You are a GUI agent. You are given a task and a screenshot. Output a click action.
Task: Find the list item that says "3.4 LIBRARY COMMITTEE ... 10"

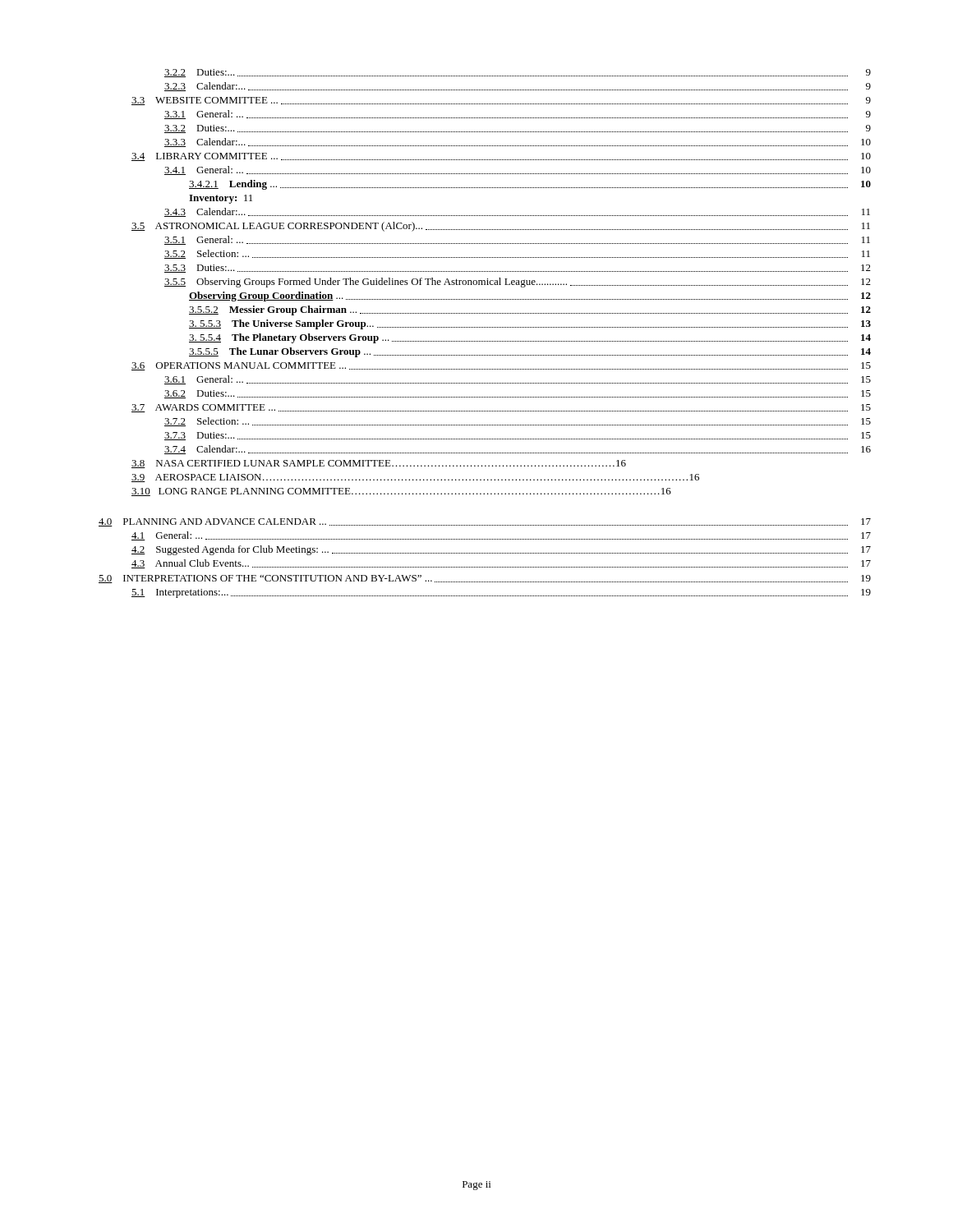[x=501, y=156]
